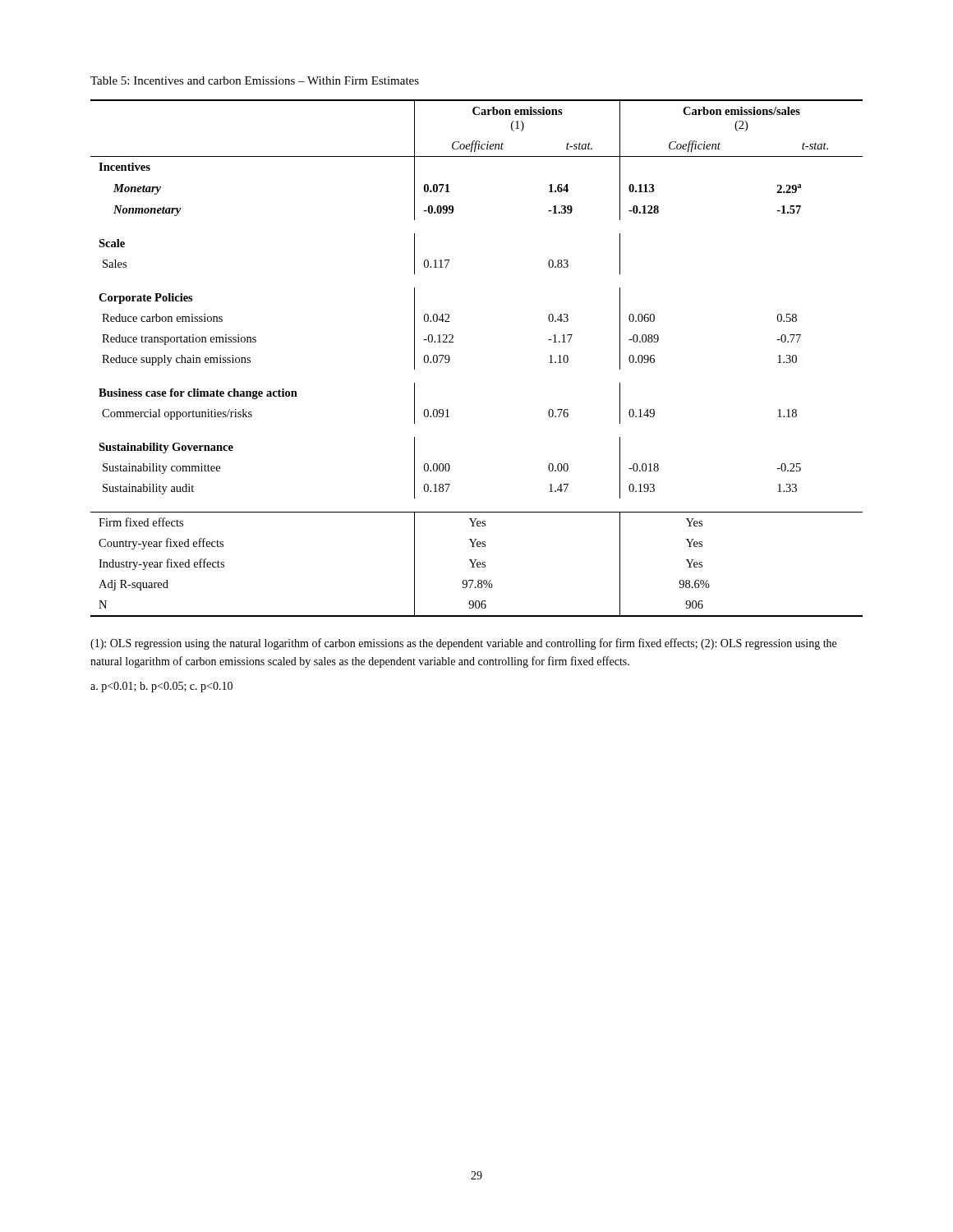Find the footnote containing "(1): OLS regression using the natural logarithm"
Viewport: 953px width, 1232px height.
tap(464, 652)
